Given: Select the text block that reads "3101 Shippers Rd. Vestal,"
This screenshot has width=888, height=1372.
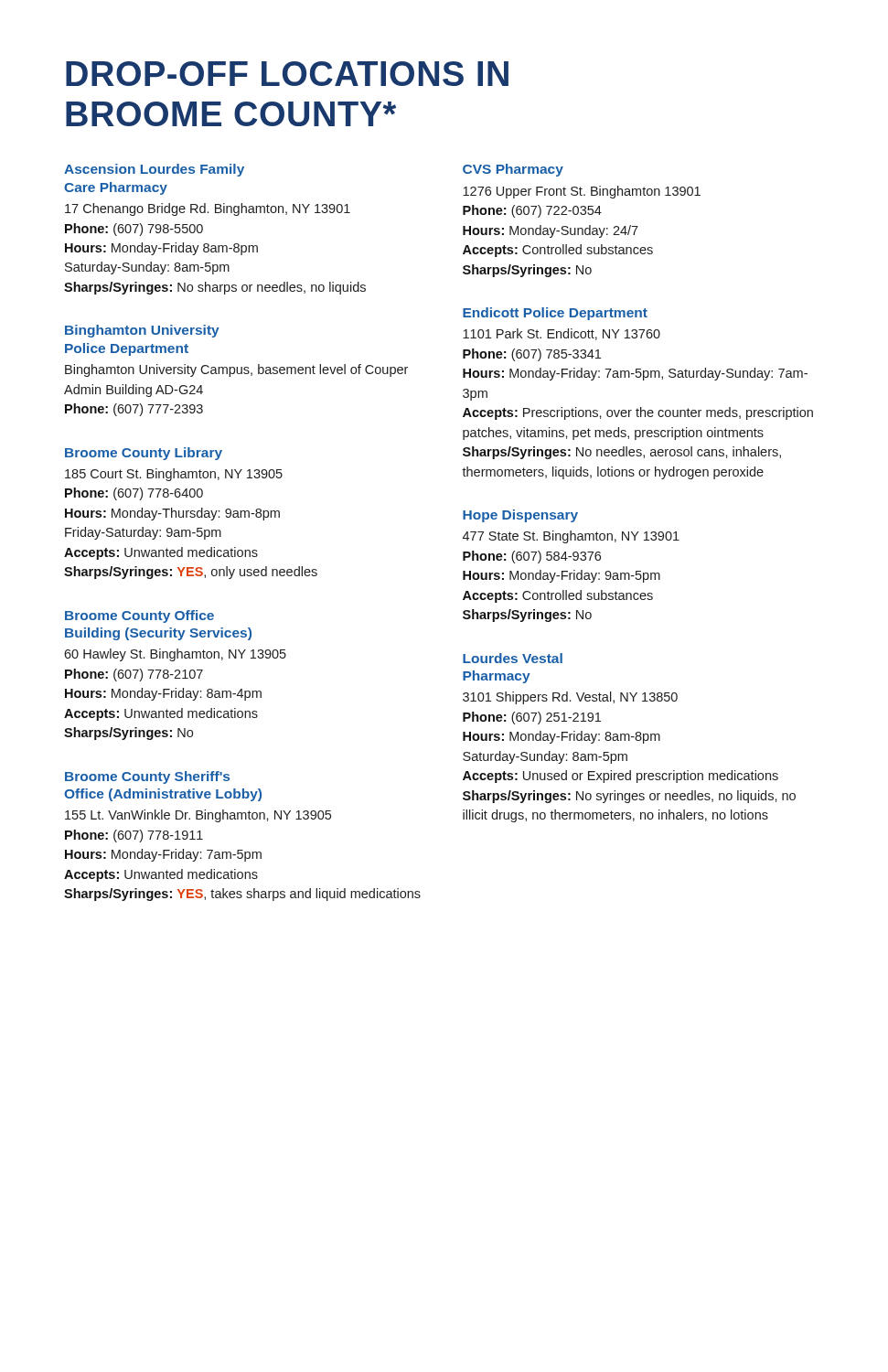Looking at the screenshot, I should point(629,756).
